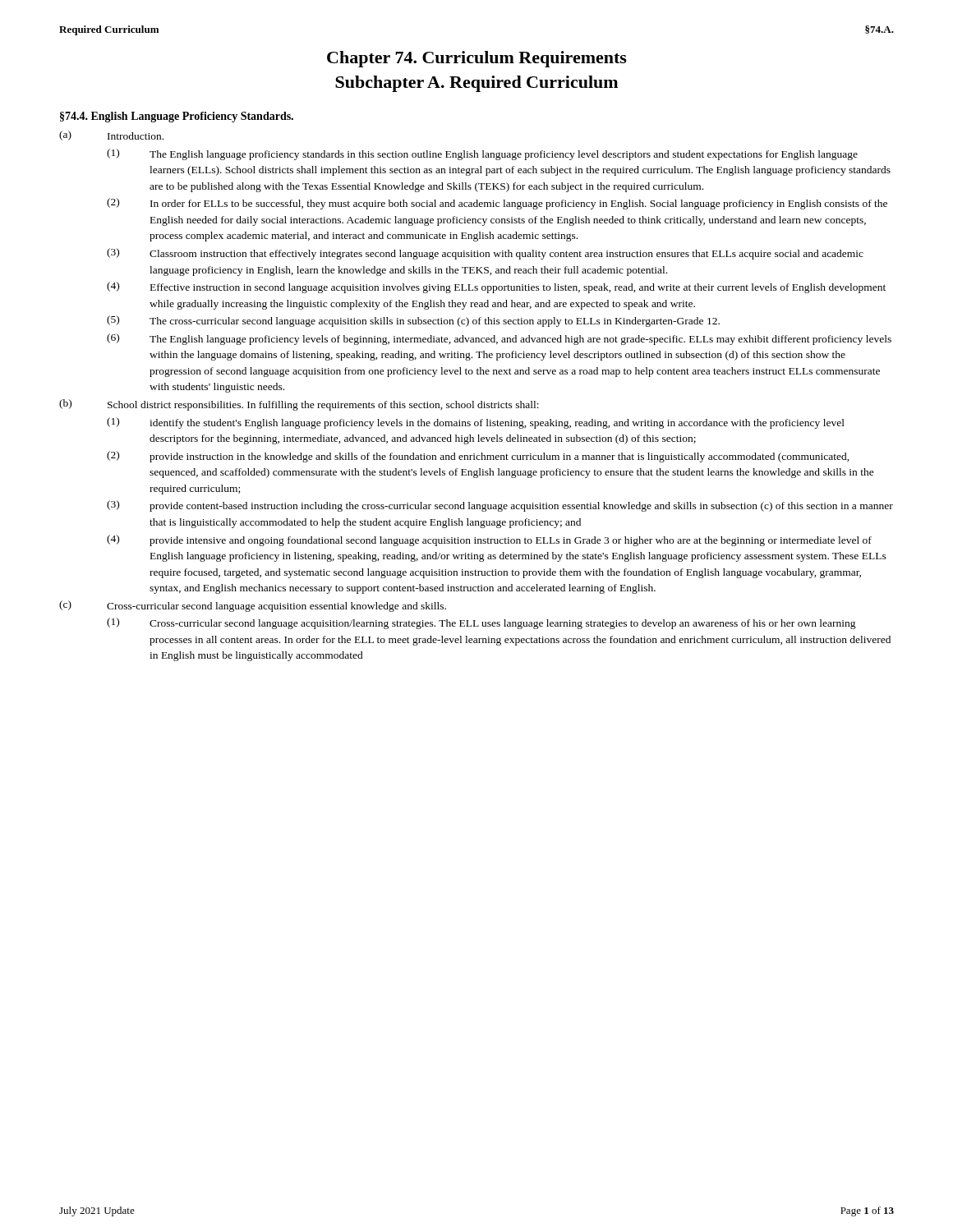Click on the list item that says "(4) Effective instruction in"
This screenshot has width=953, height=1232.
pos(500,295)
